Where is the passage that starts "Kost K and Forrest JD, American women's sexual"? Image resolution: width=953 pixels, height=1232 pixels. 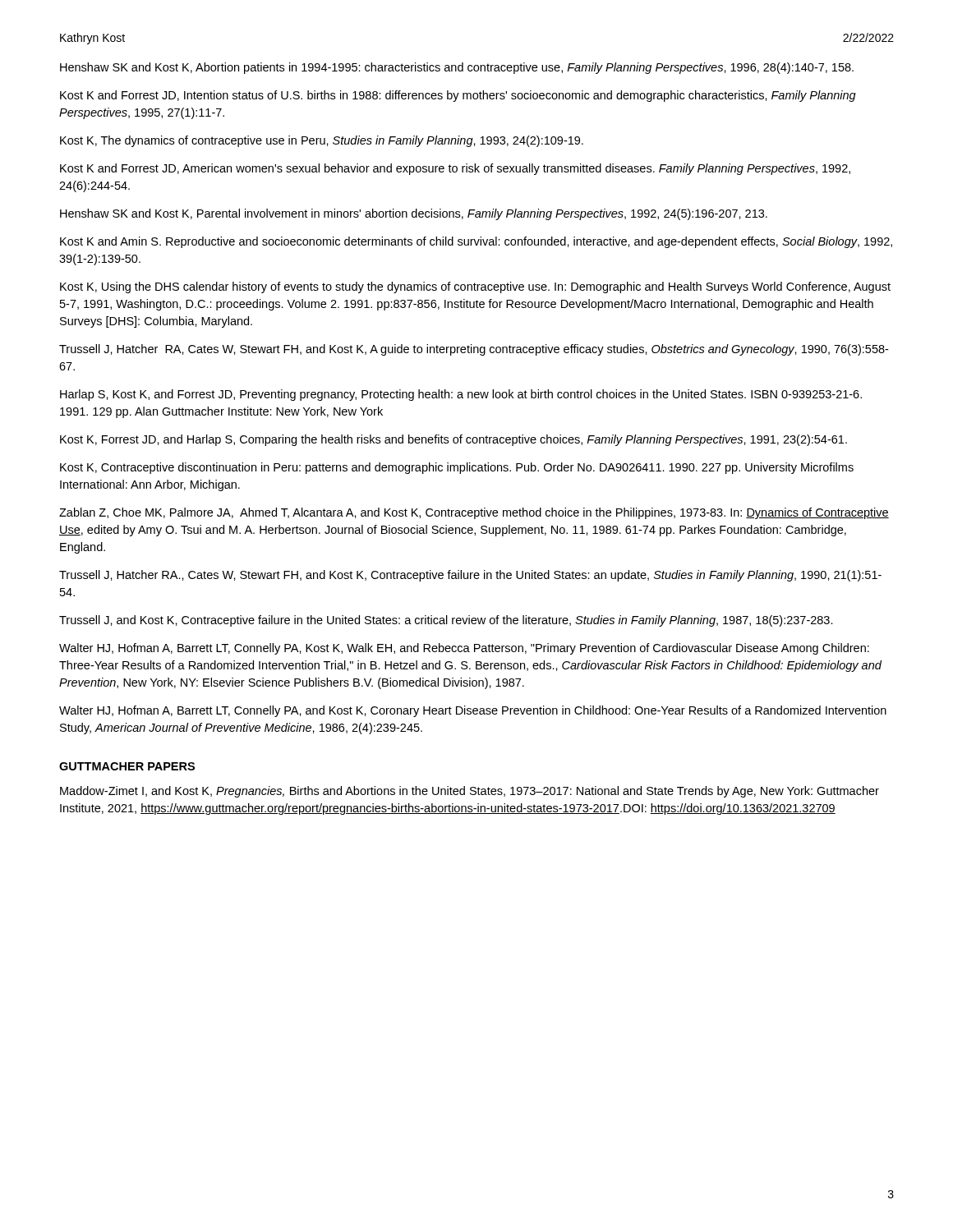point(455,177)
